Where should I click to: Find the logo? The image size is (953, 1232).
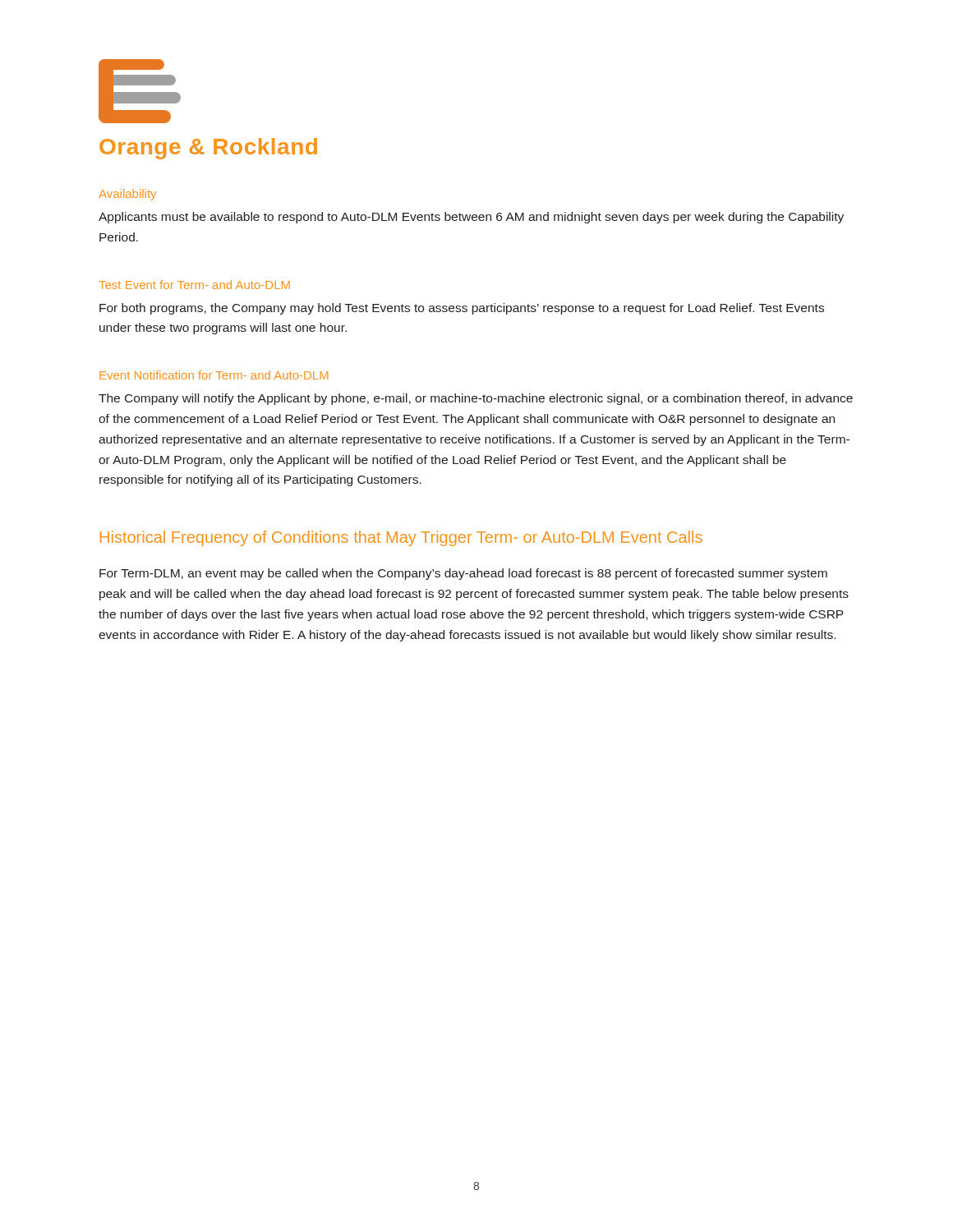pyautogui.click(x=476, y=105)
